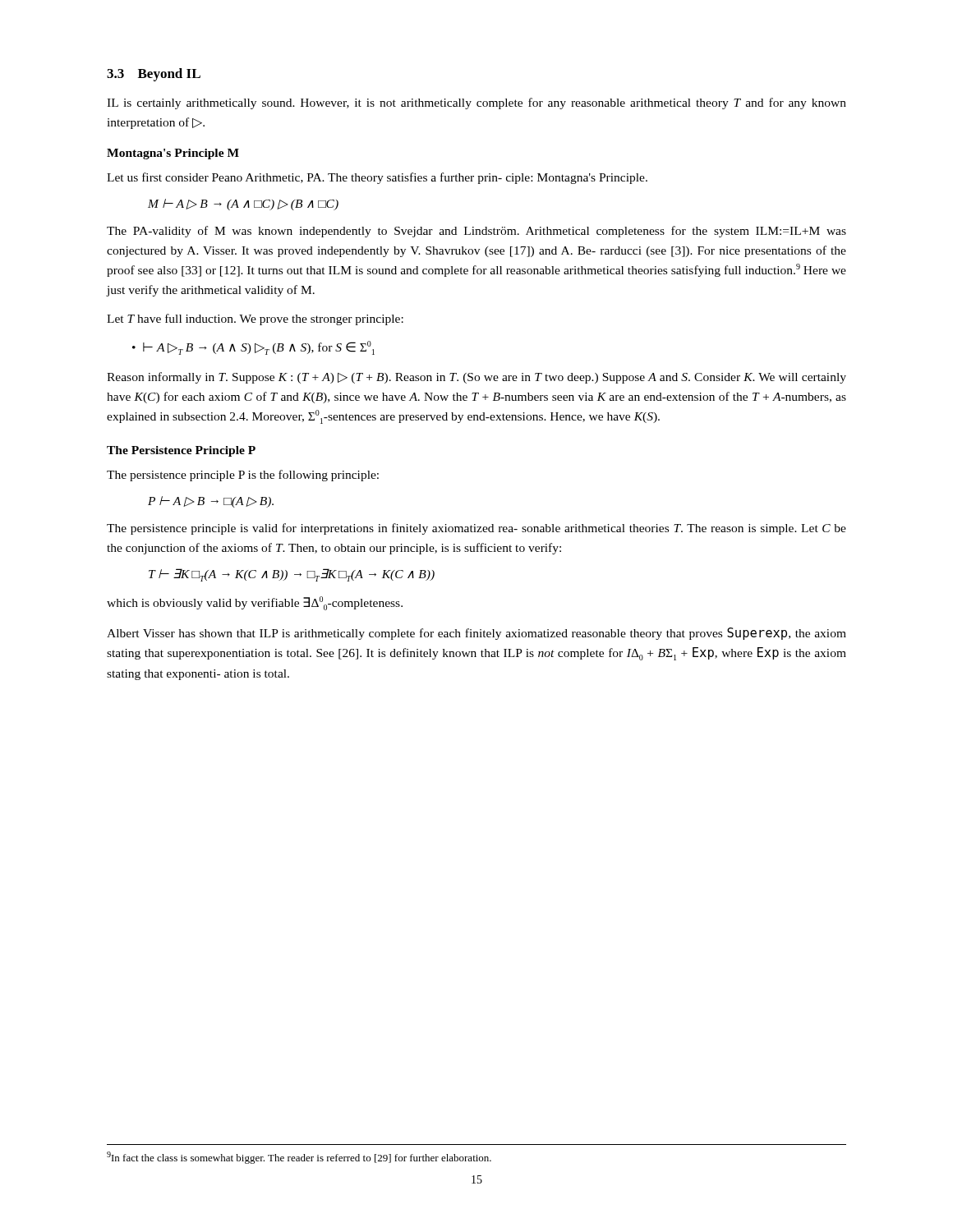The height and width of the screenshot is (1232, 953).
Task: Select the text block that reads "Let T have"
Action: click(x=255, y=319)
